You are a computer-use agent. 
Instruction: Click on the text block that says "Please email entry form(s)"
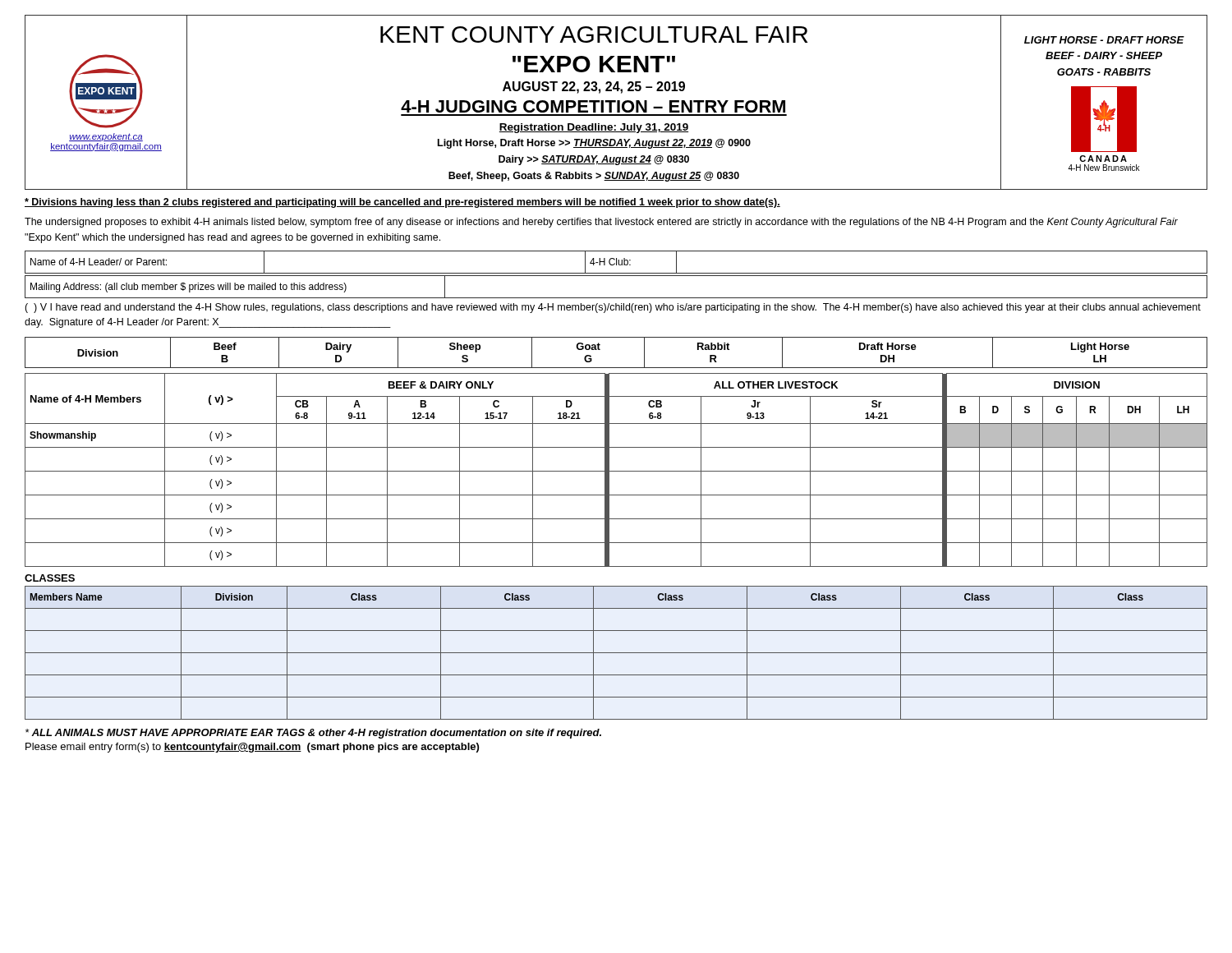coord(252,746)
